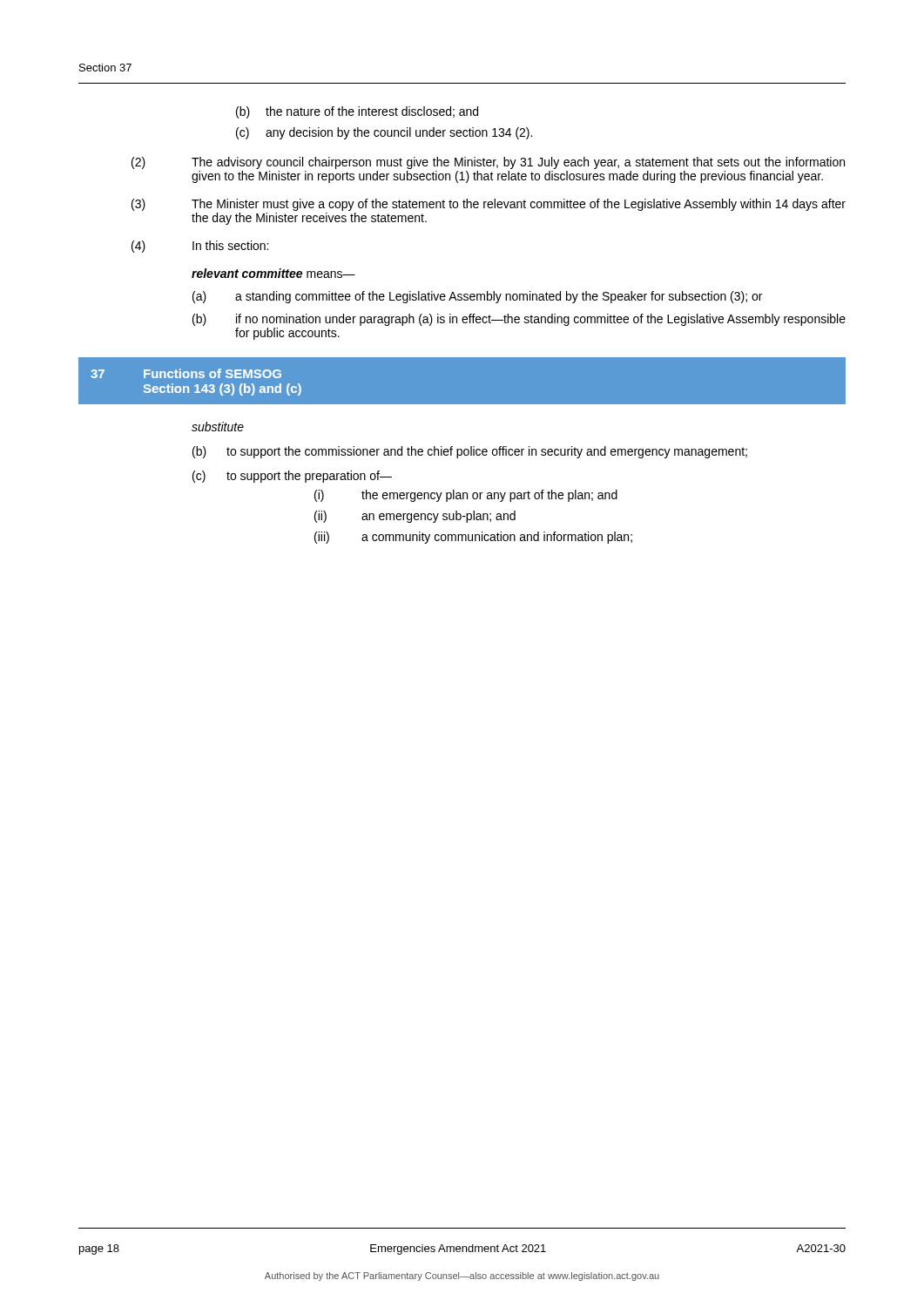Where is the passage that starts "(i) the emergency plan or"?
924x1307 pixels.
[x=466, y=496]
